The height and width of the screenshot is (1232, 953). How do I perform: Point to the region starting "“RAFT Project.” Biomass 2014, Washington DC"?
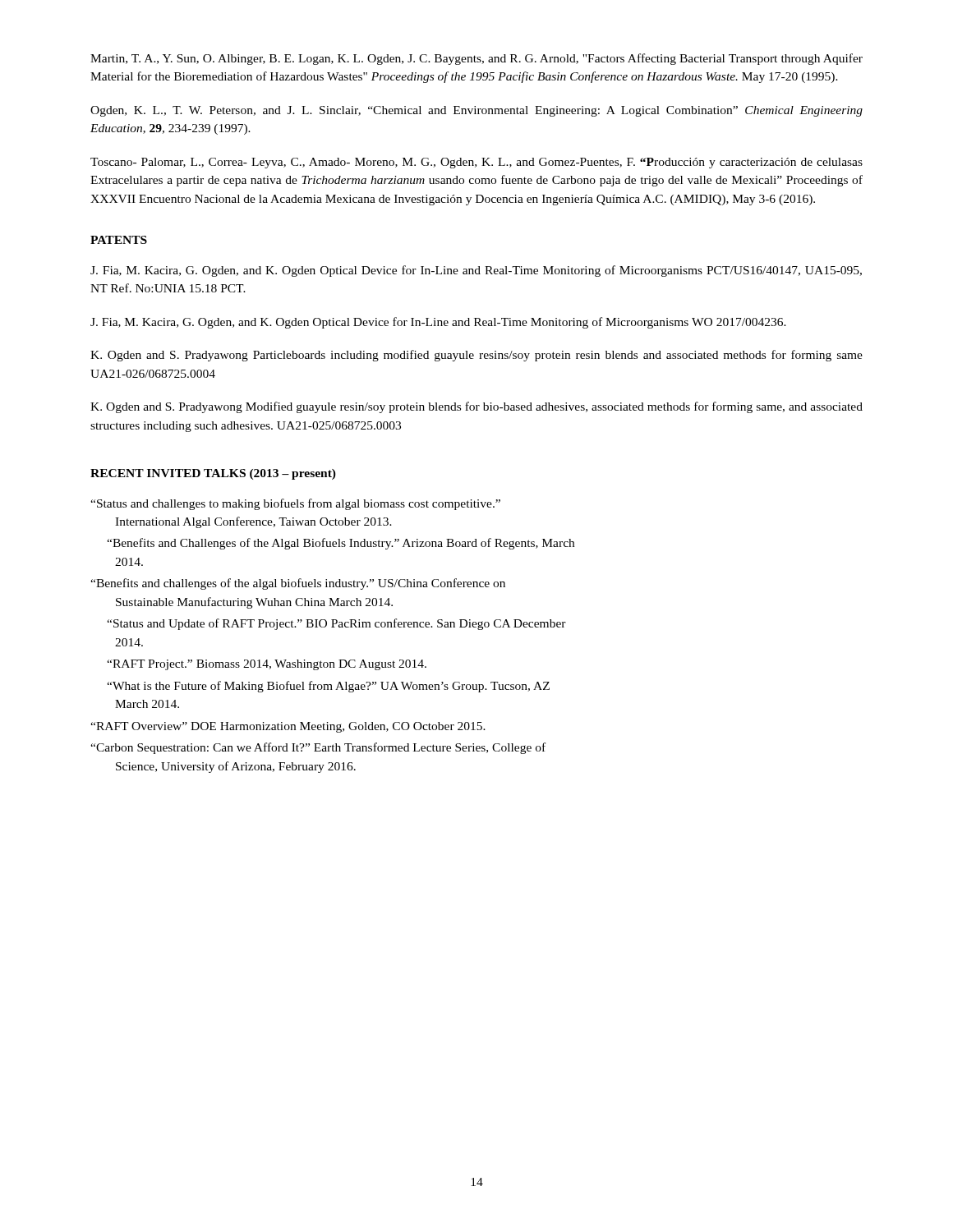[x=267, y=663]
